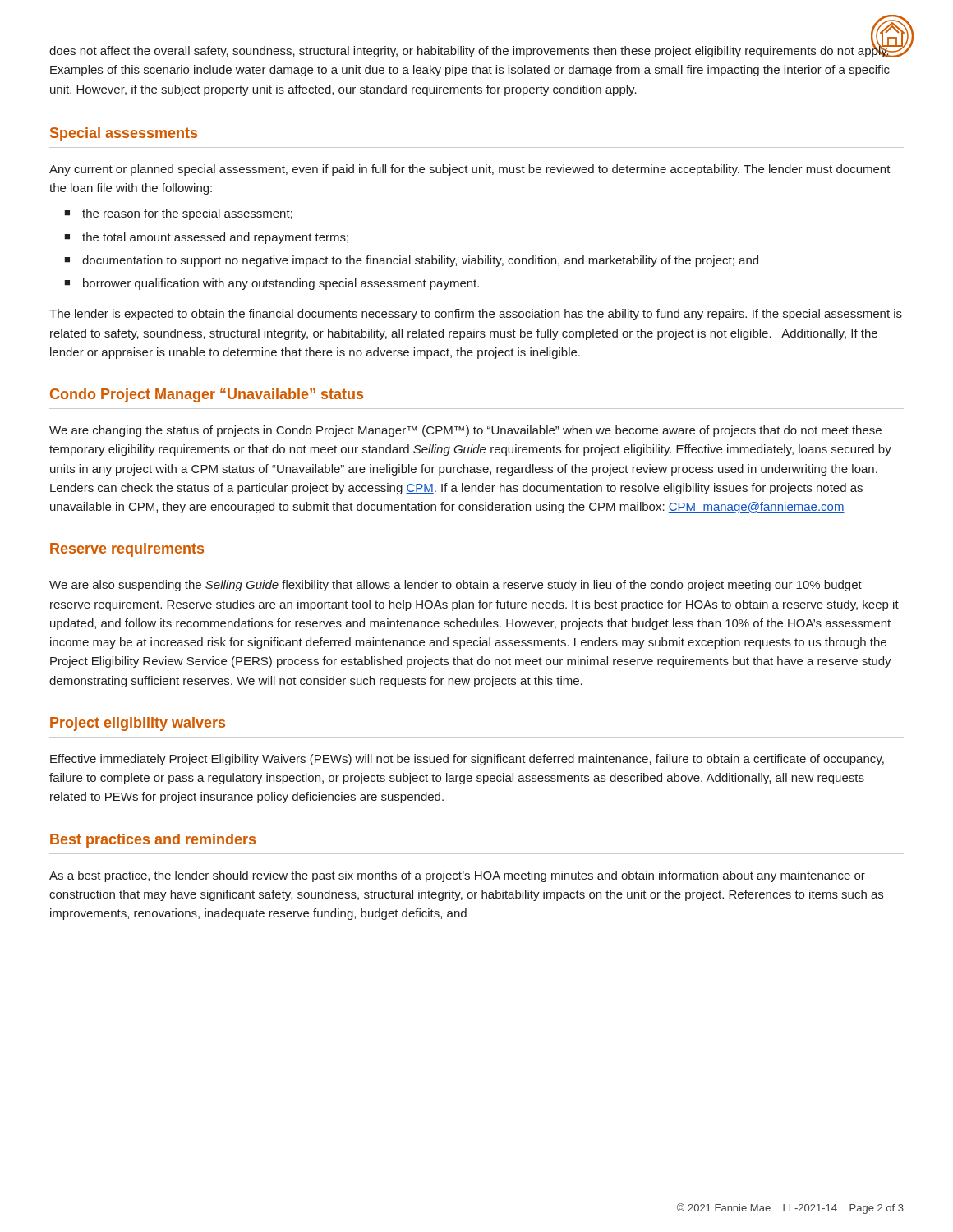
Task: Point to the element starting "does not affect the overall safety, soundness,"
Action: [x=469, y=70]
